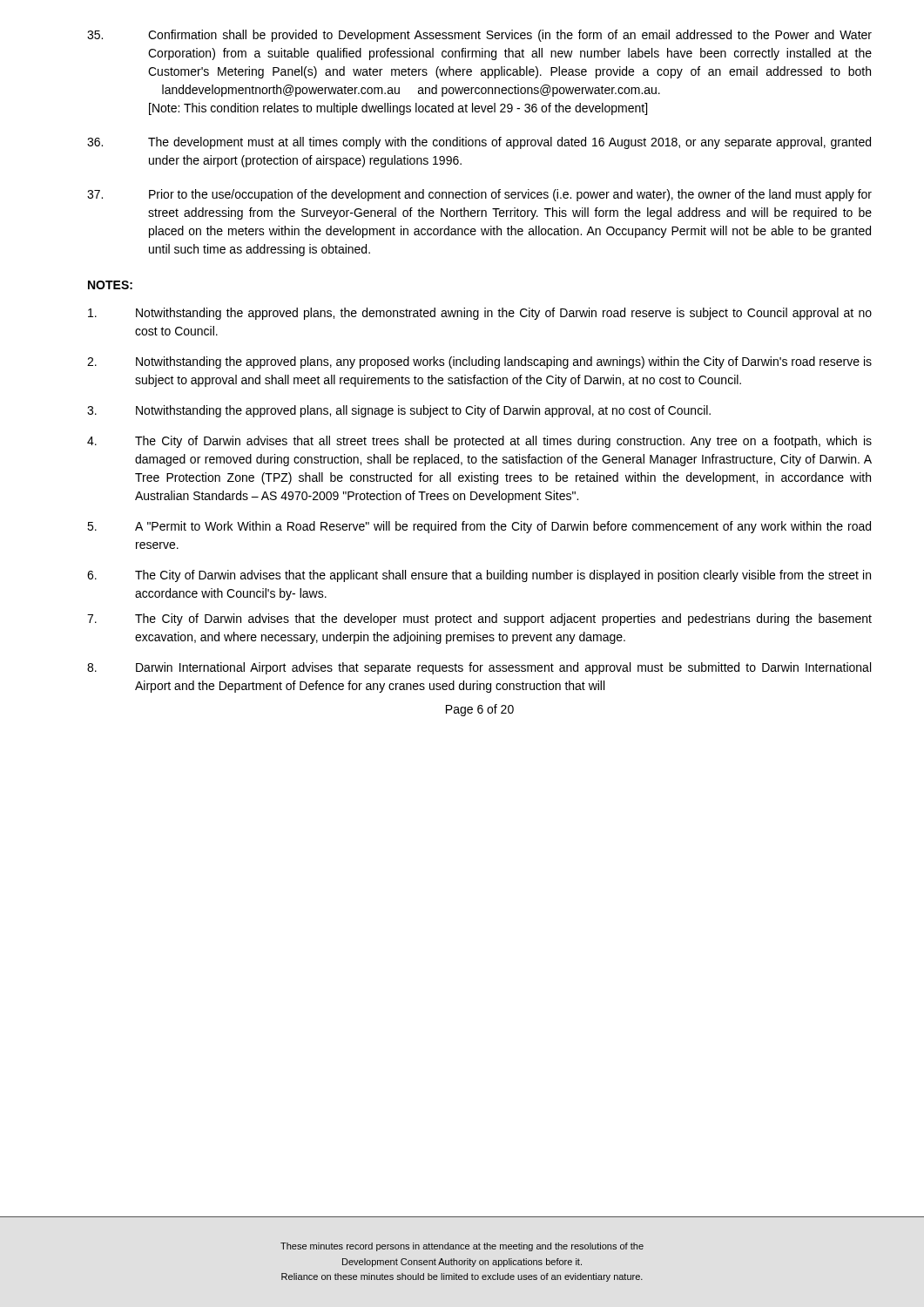Click on the element starting "7. The City of Darwin advises that"

[479, 628]
